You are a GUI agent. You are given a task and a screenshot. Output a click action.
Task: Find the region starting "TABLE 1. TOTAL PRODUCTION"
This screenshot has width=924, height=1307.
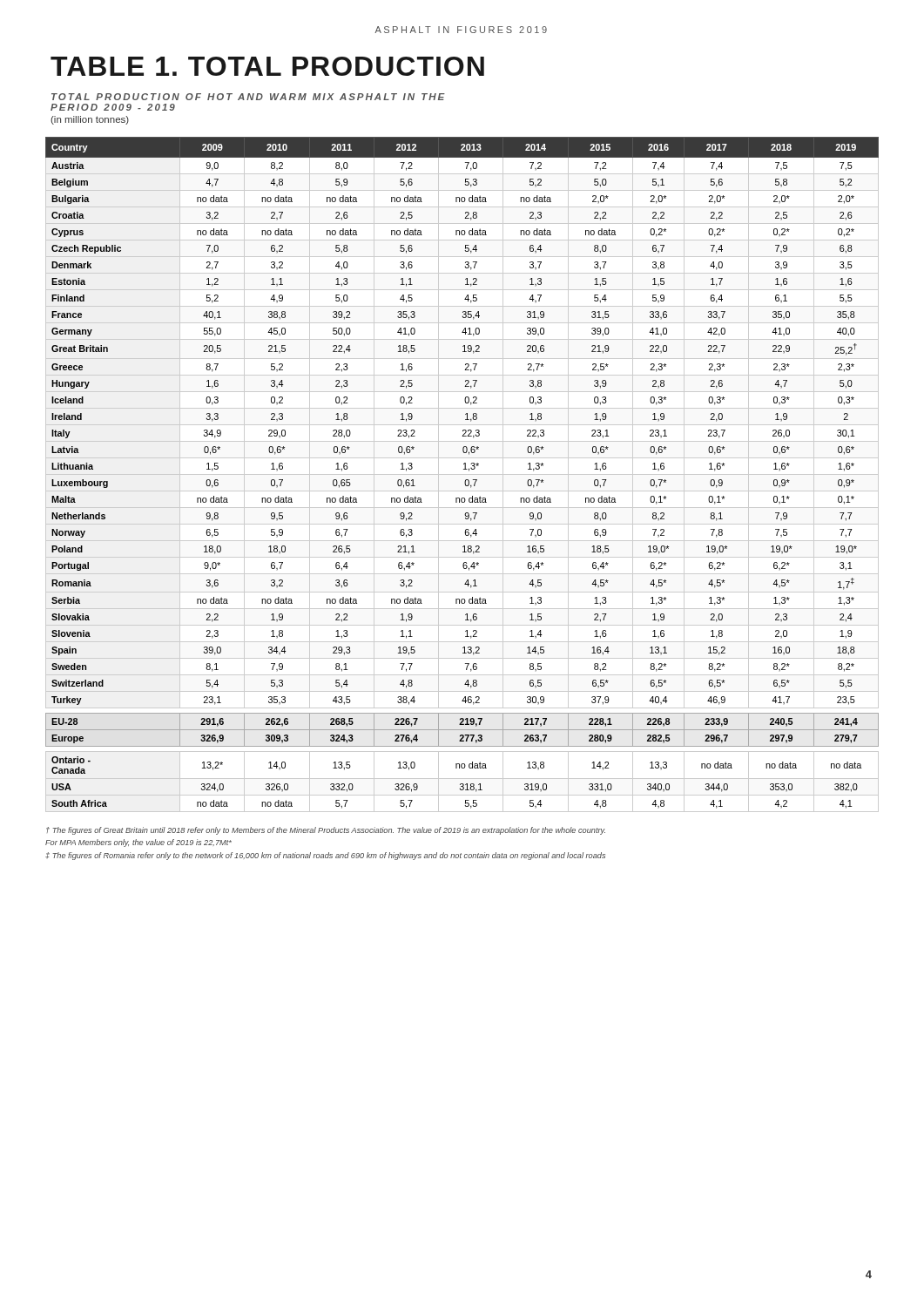(x=269, y=66)
